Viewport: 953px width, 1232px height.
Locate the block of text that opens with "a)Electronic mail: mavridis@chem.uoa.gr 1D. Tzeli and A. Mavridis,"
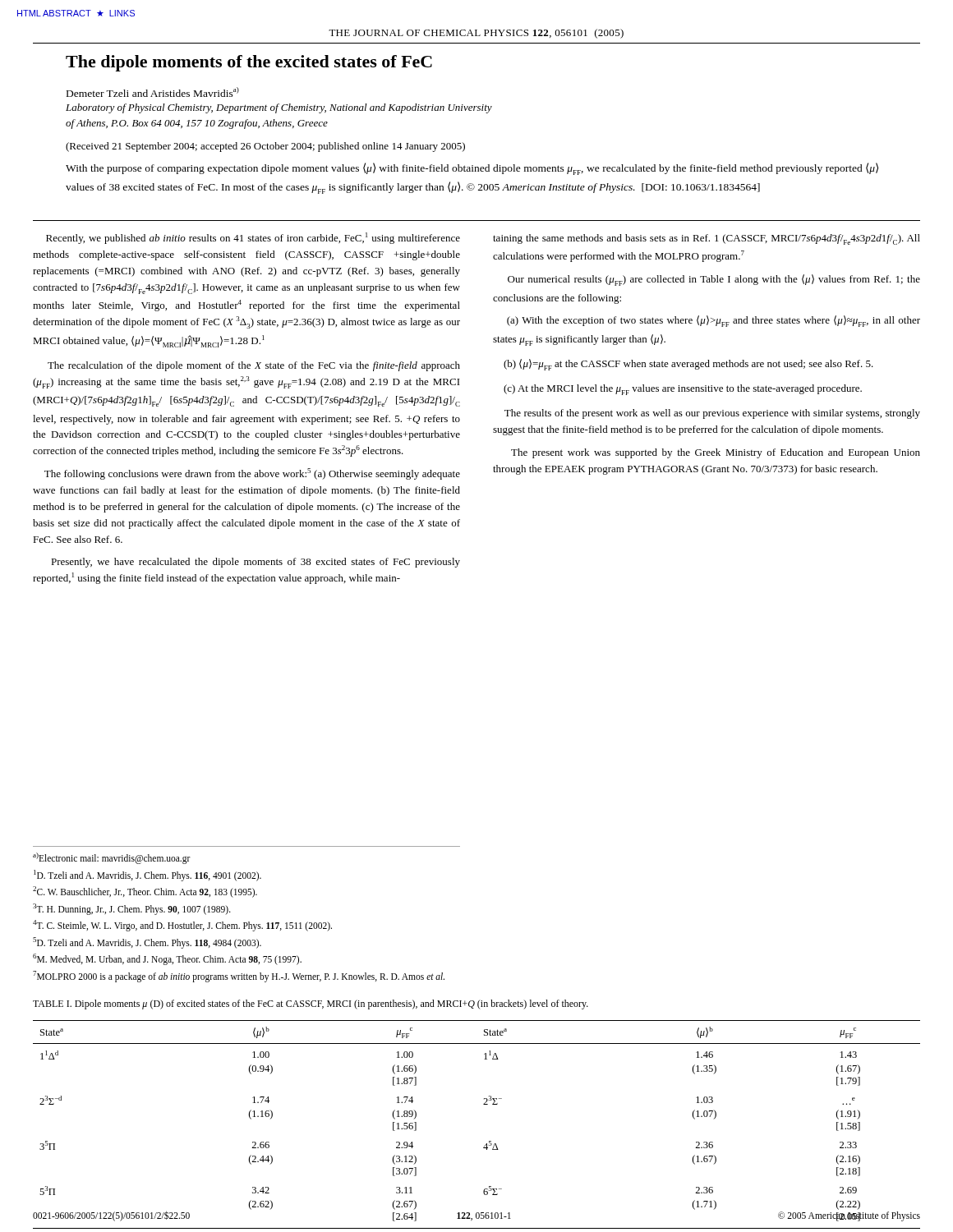click(x=246, y=917)
